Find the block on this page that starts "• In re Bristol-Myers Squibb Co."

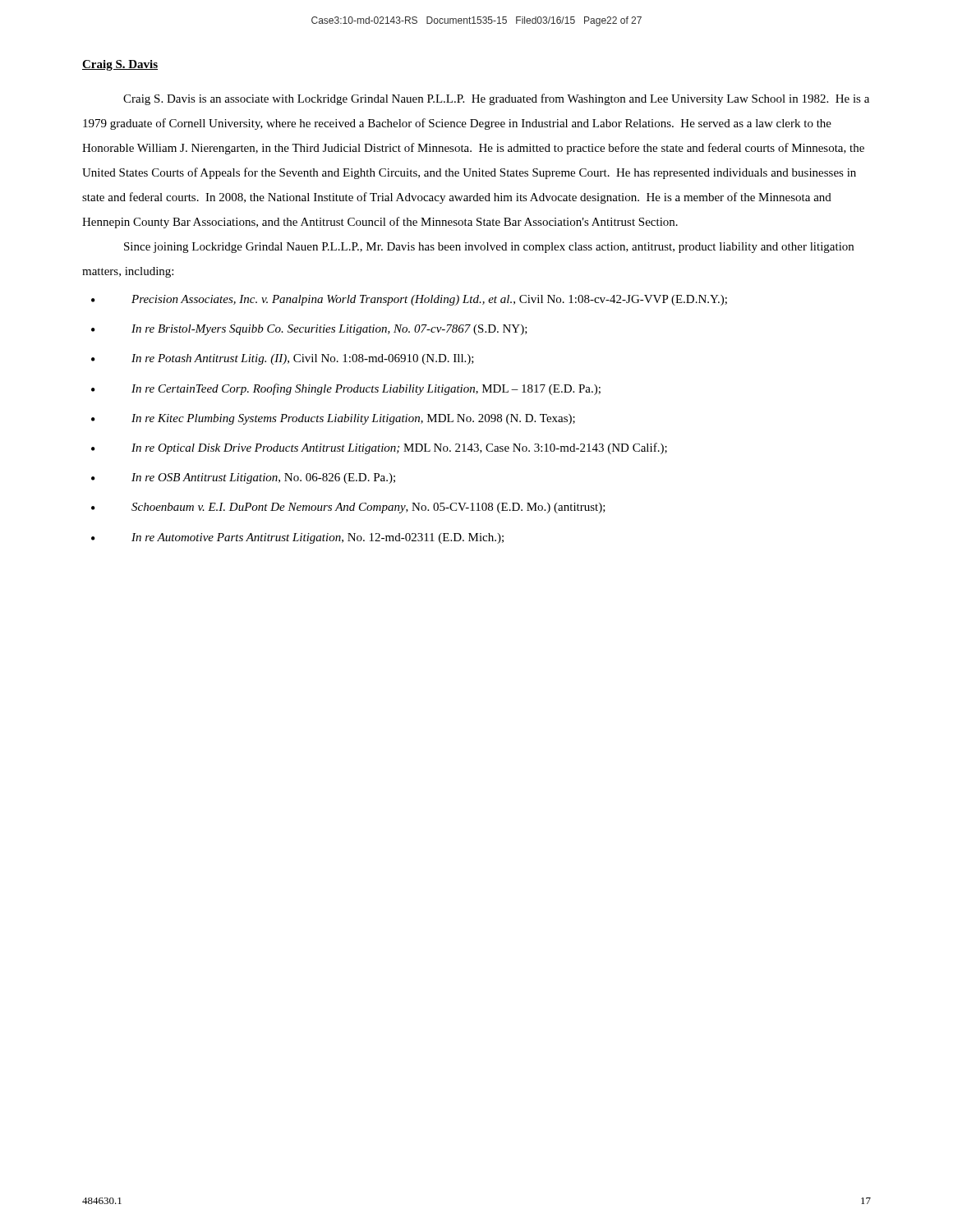coord(476,330)
